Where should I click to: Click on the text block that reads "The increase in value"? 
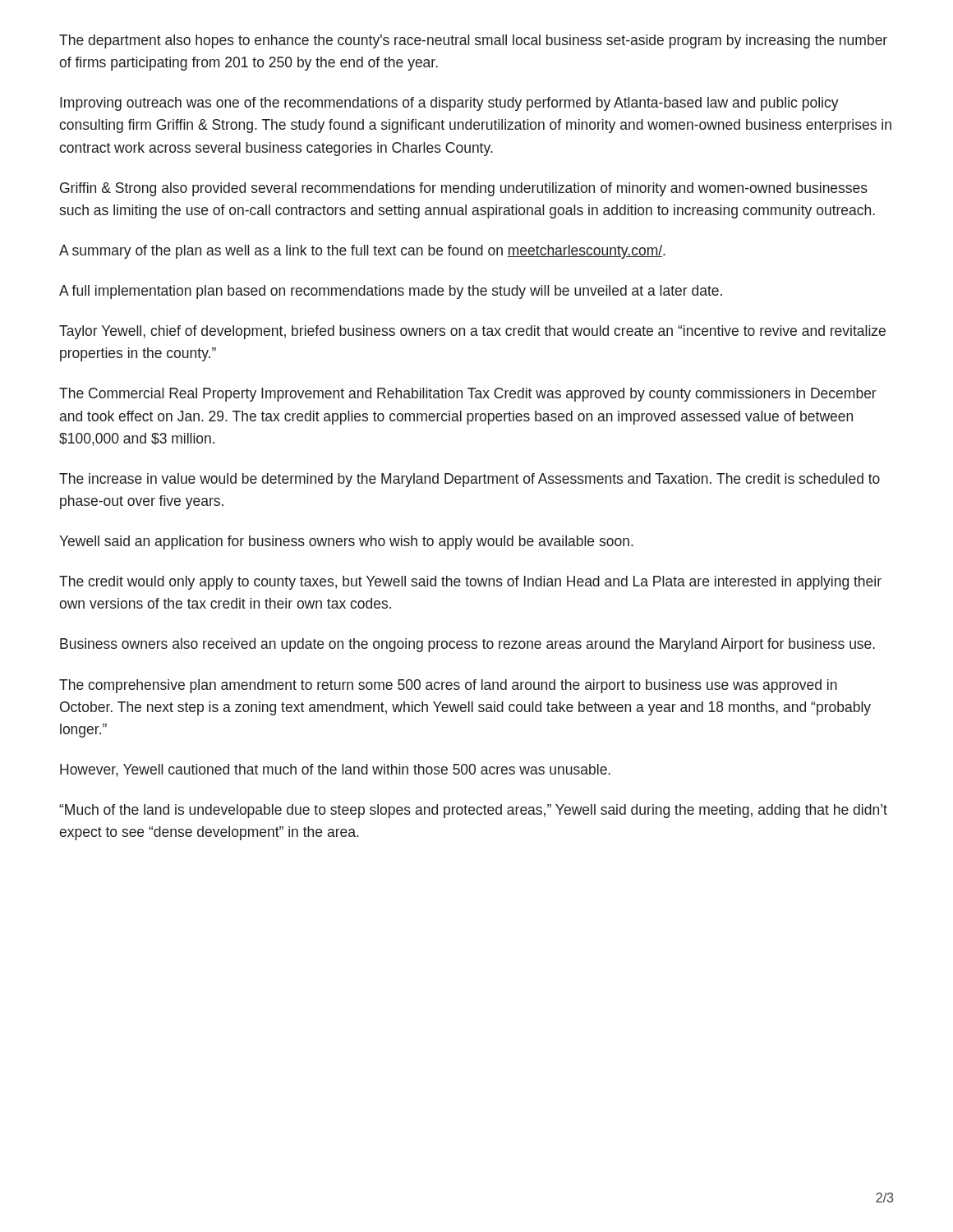click(x=470, y=490)
